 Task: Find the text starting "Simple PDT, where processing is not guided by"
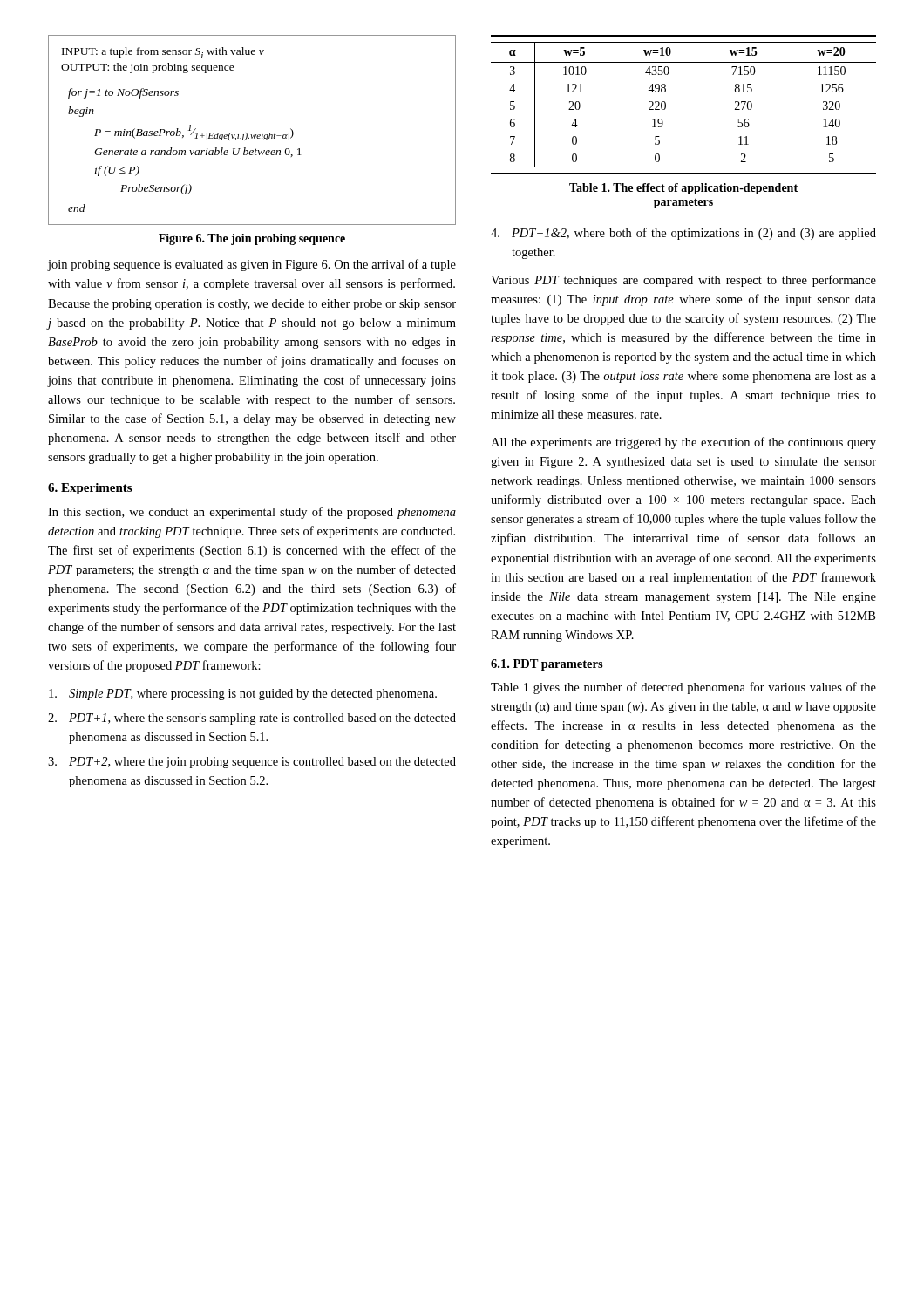[252, 693]
